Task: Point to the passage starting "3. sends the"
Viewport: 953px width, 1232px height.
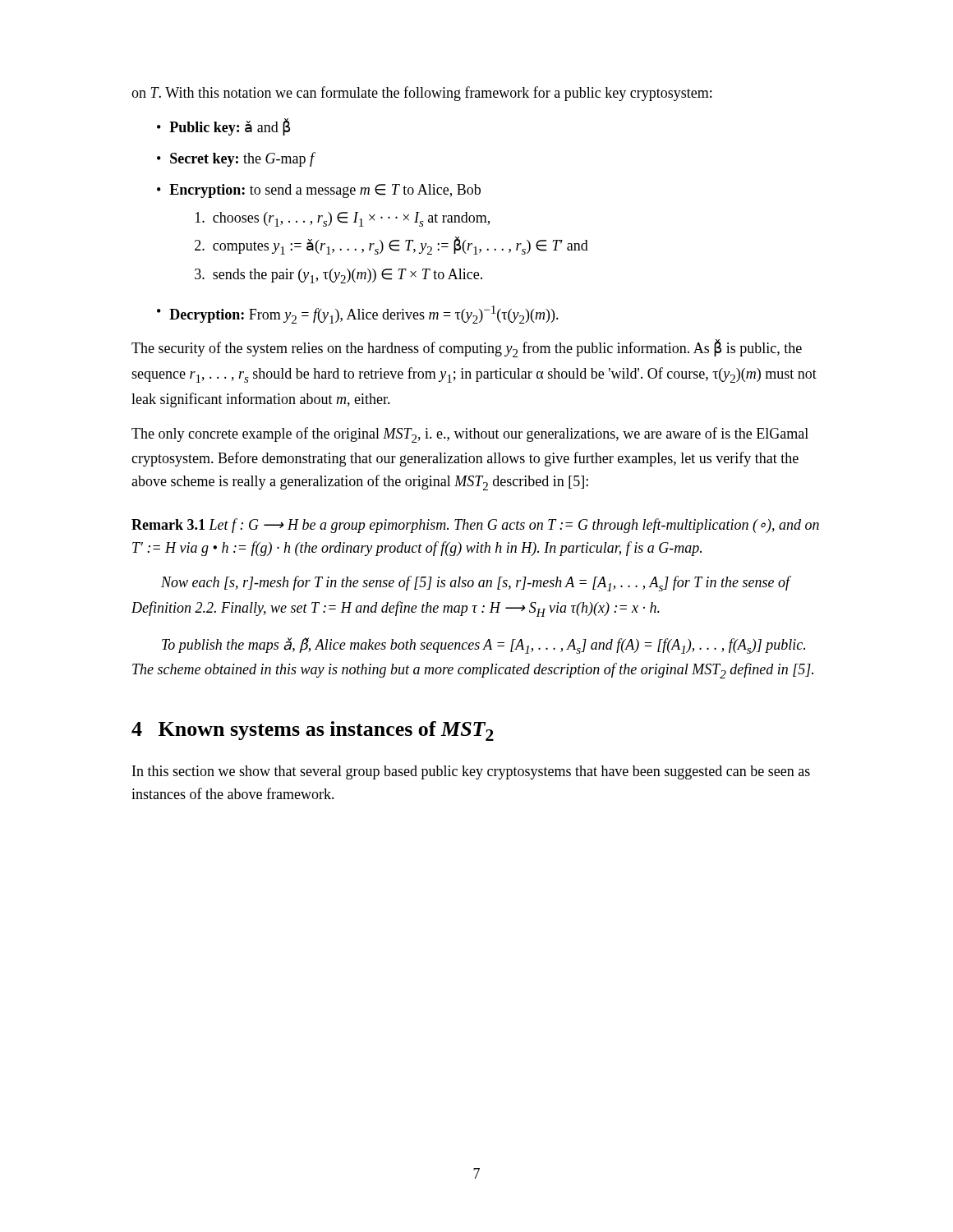Action: (339, 276)
